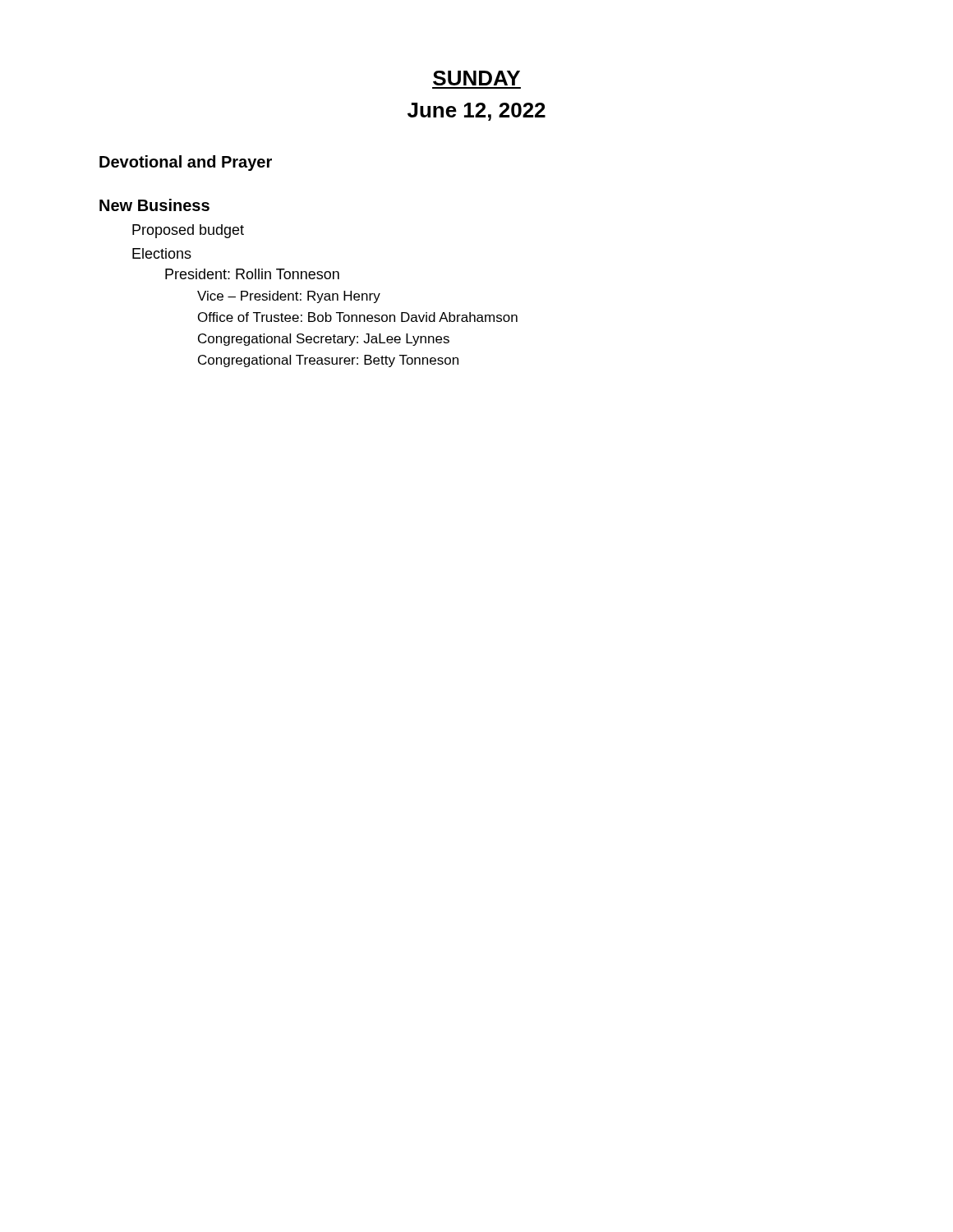Find the block starting "Devotional and Prayer"
Image resolution: width=953 pixels, height=1232 pixels.
[185, 162]
